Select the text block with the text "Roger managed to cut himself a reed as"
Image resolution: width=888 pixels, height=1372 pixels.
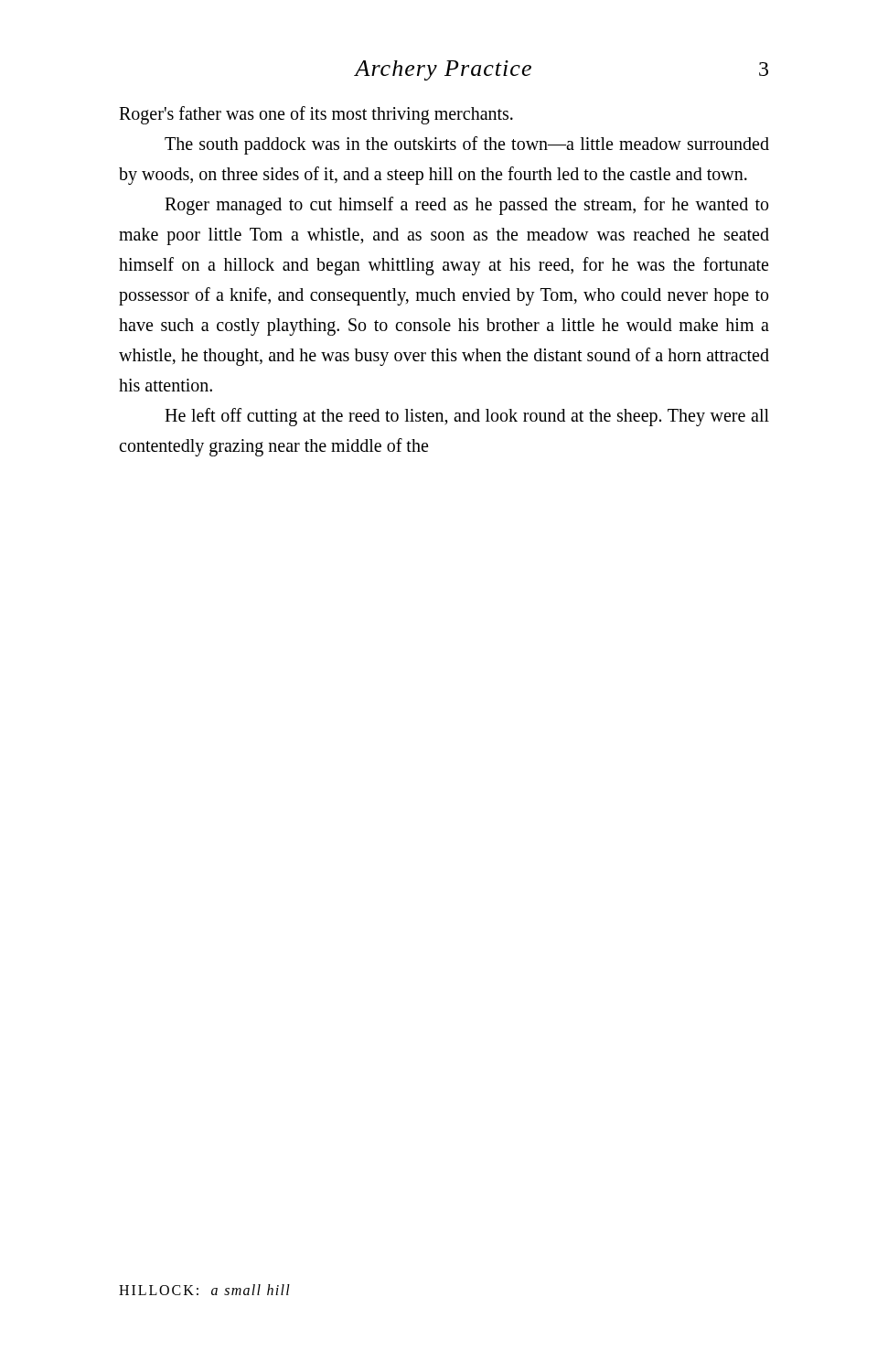[x=444, y=295]
